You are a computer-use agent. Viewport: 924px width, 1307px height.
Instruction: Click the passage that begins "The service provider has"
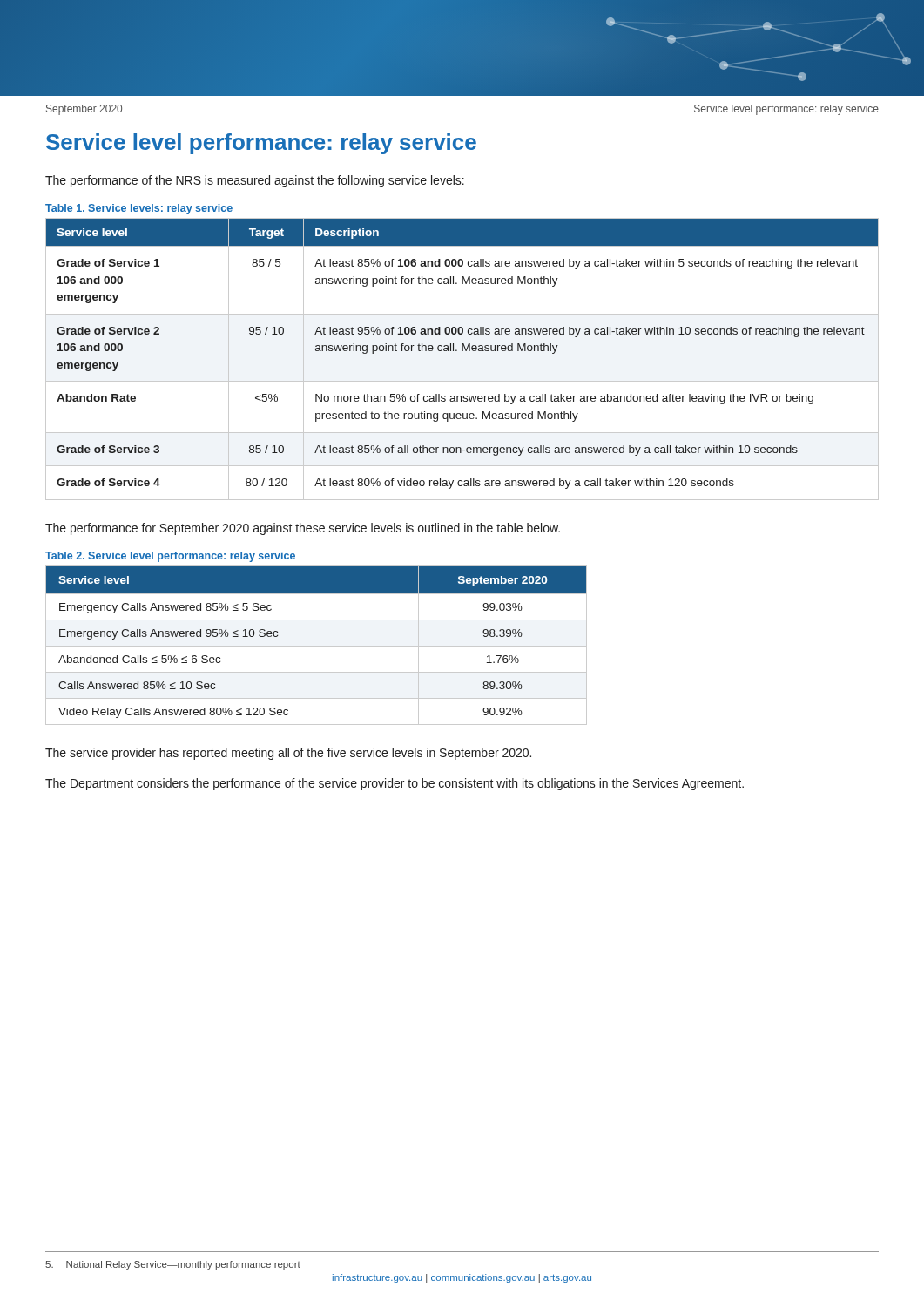[x=462, y=753]
